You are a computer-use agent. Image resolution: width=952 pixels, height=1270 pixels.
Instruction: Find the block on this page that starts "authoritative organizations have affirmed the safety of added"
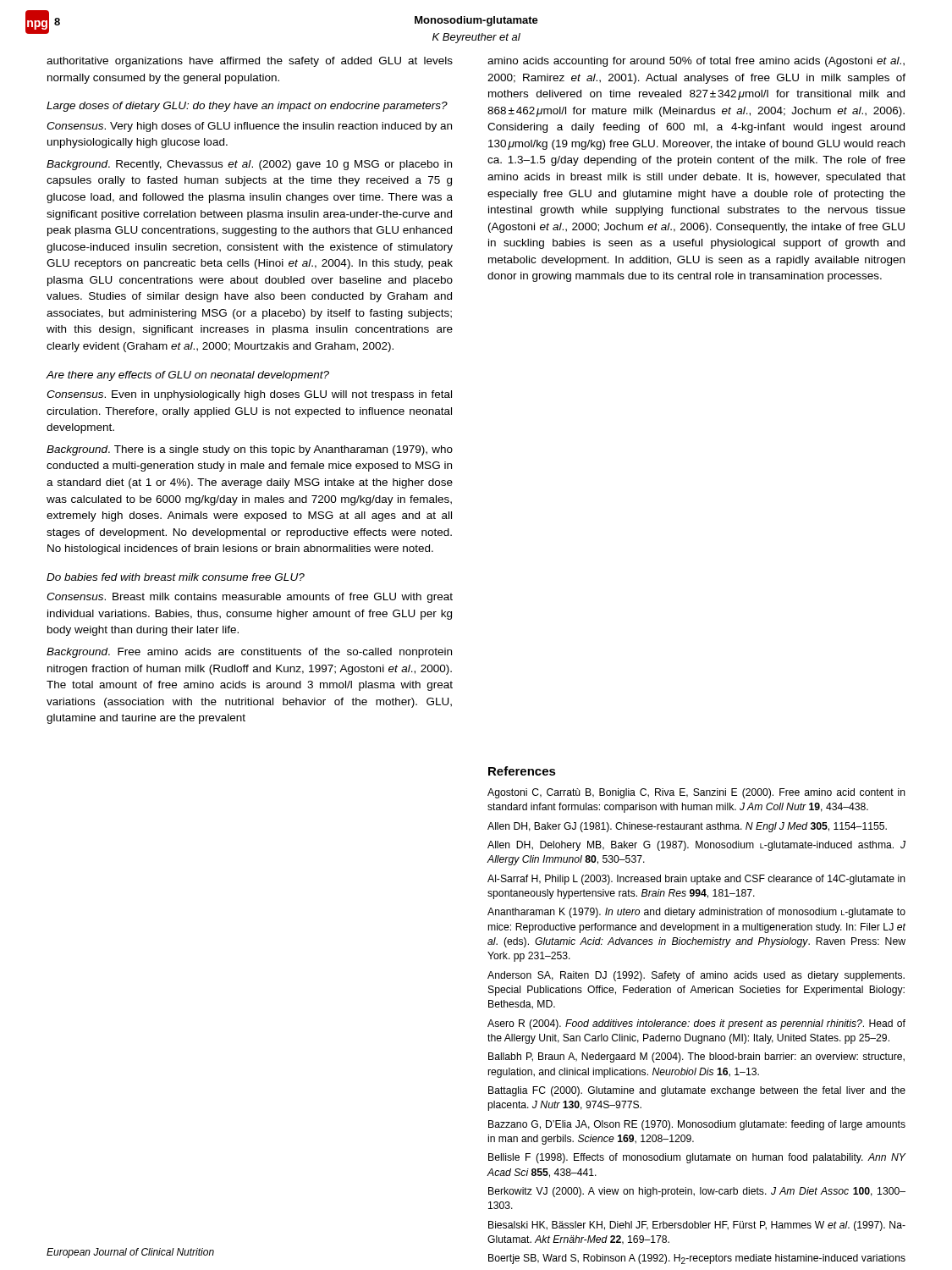coord(250,69)
